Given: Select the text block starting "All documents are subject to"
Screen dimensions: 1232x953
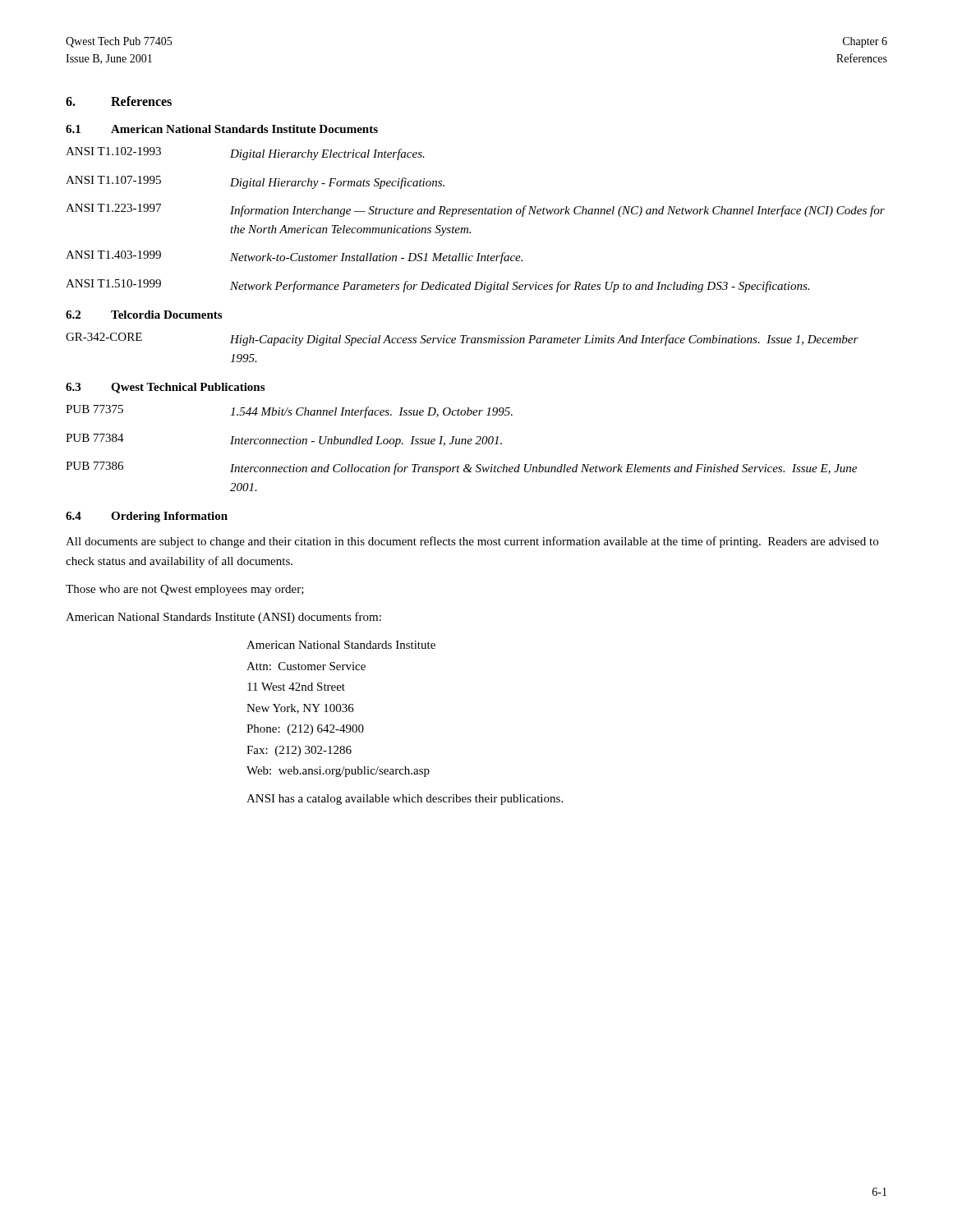Looking at the screenshot, I should coord(472,551).
